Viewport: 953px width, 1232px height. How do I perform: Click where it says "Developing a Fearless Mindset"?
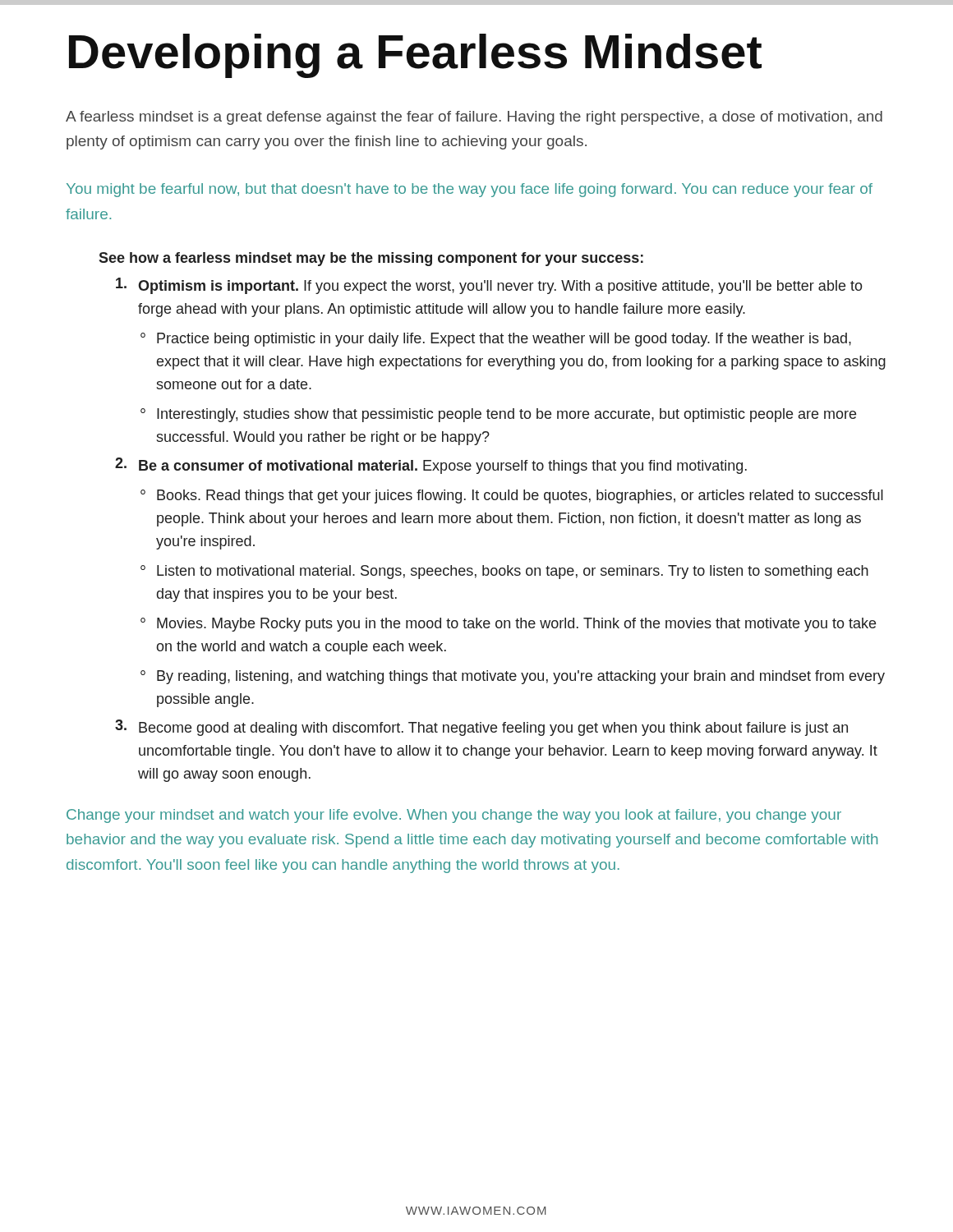(x=476, y=48)
